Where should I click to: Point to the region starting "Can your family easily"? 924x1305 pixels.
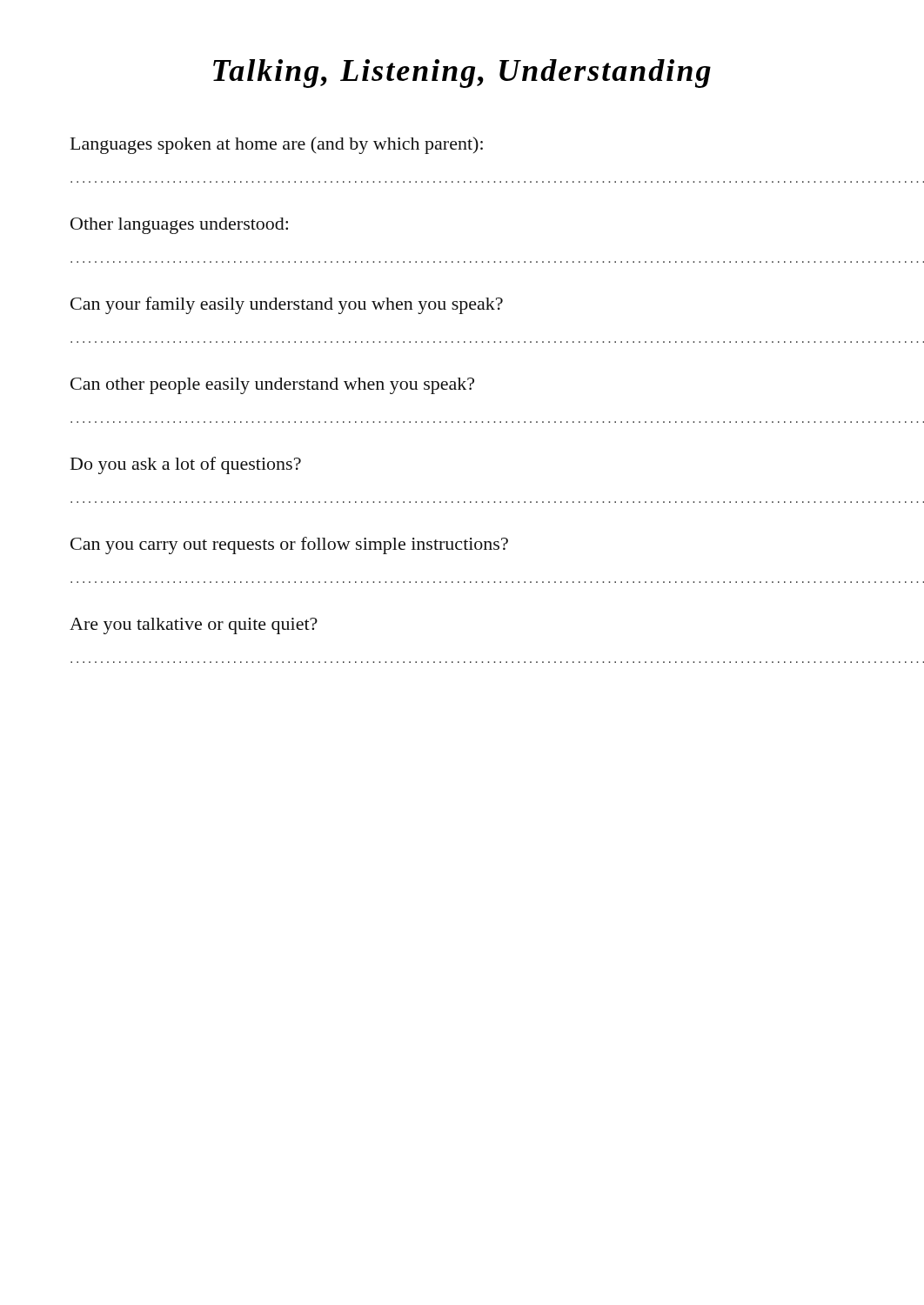coord(286,303)
